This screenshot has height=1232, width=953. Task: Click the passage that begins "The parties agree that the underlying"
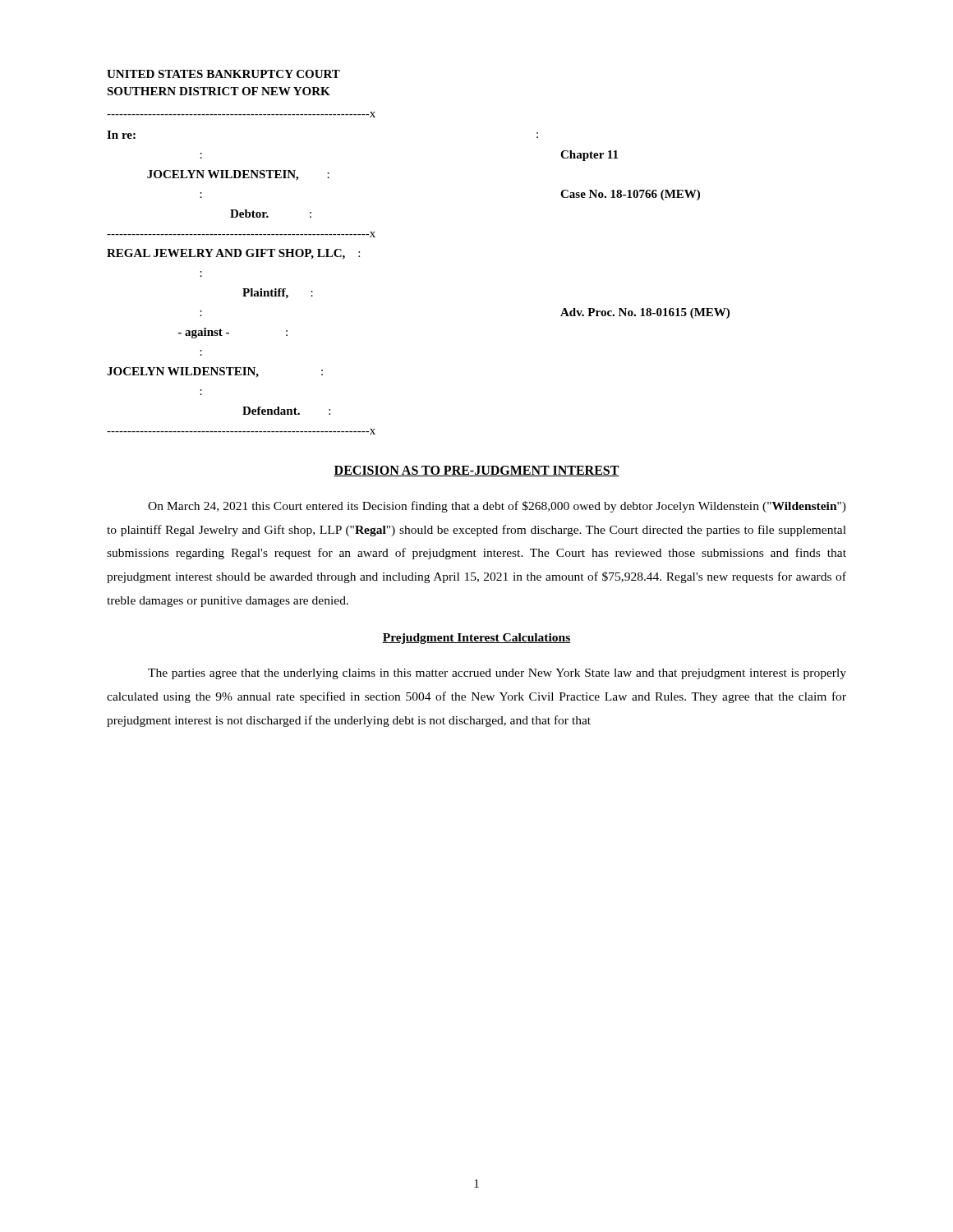[x=476, y=697]
